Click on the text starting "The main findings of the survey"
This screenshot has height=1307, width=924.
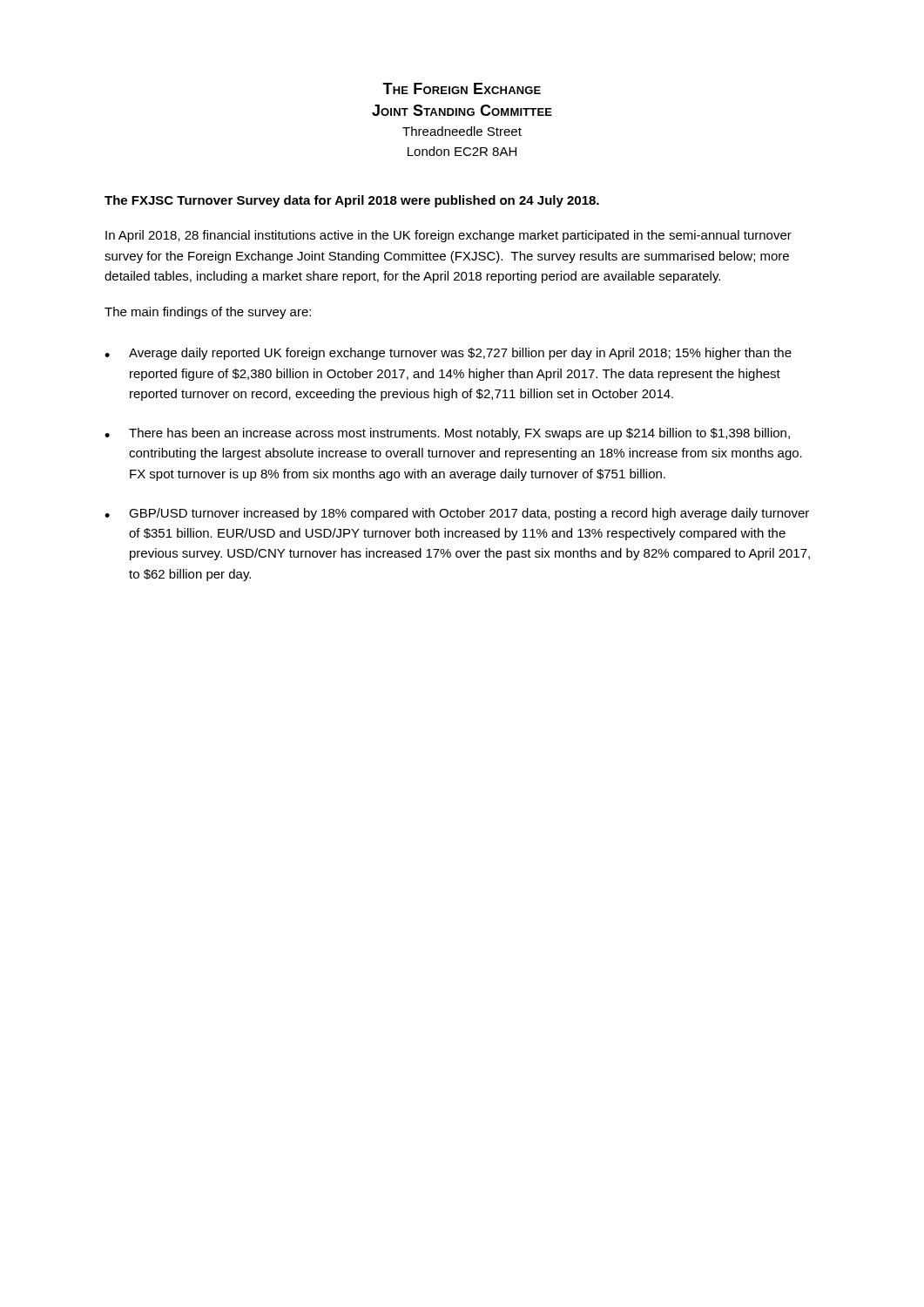208,312
